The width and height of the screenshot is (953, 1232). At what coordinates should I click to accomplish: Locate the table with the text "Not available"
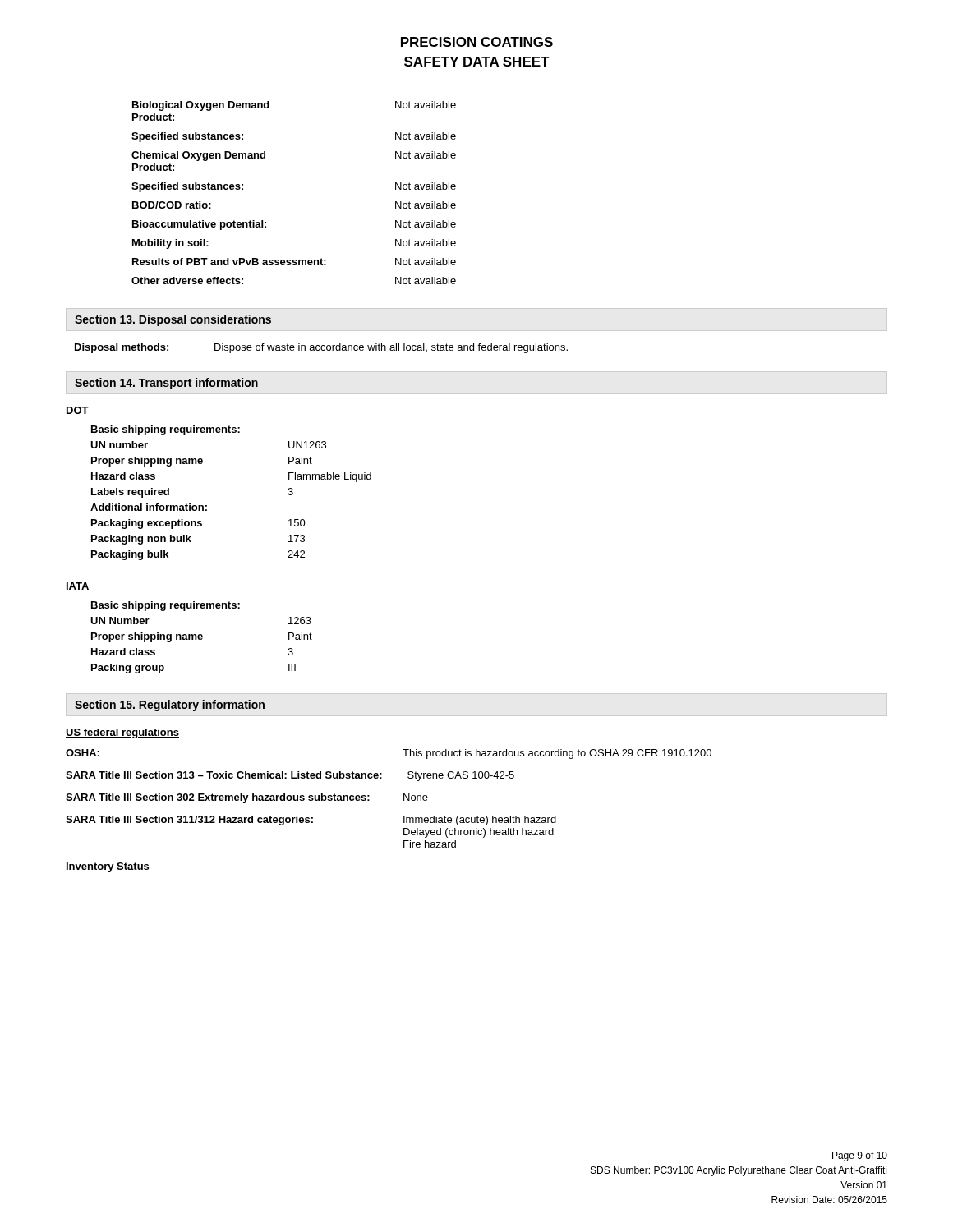pyautogui.click(x=476, y=192)
